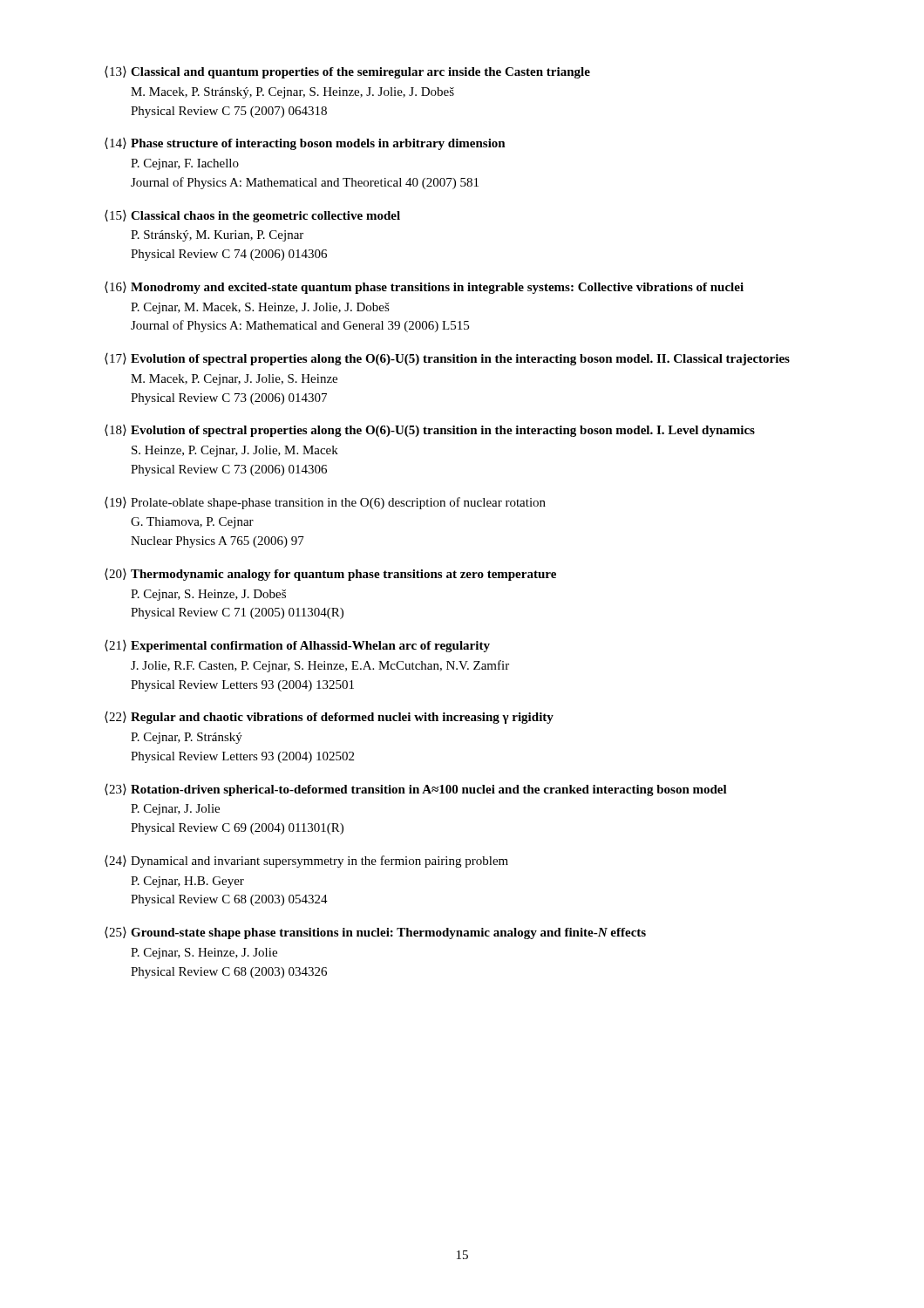Point to the passage starting "⟨23⟩ Rotation-driven spherical-to-deformed transition in A≈100"
Viewport: 924px width, 1308px height.
point(416,790)
